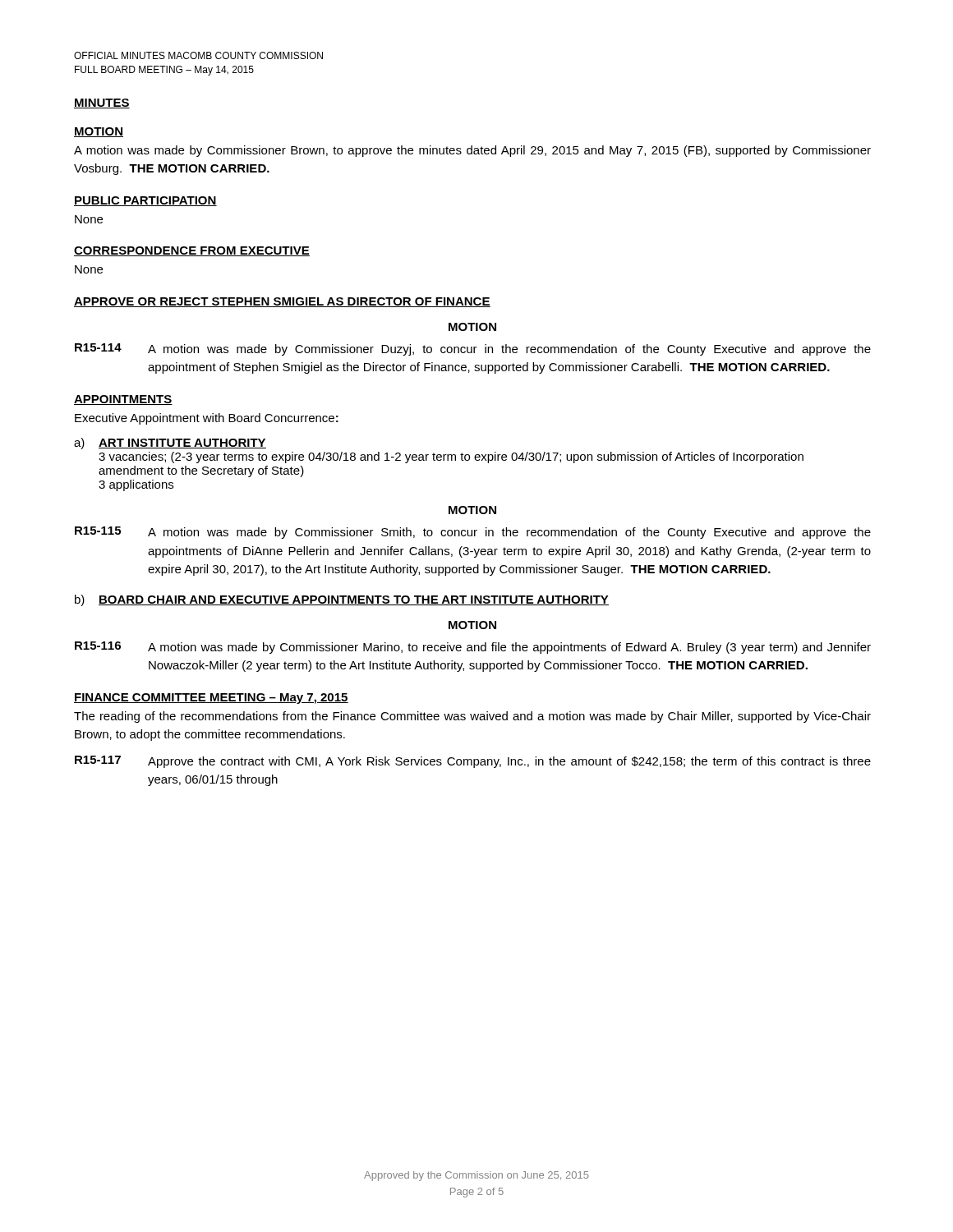Find the text block starting "b) BOARD CHAIR AND EXECUTIVE APPOINTMENTS TO THE"
Viewport: 953px width, 1232px height.
click(x=472, y=599)
